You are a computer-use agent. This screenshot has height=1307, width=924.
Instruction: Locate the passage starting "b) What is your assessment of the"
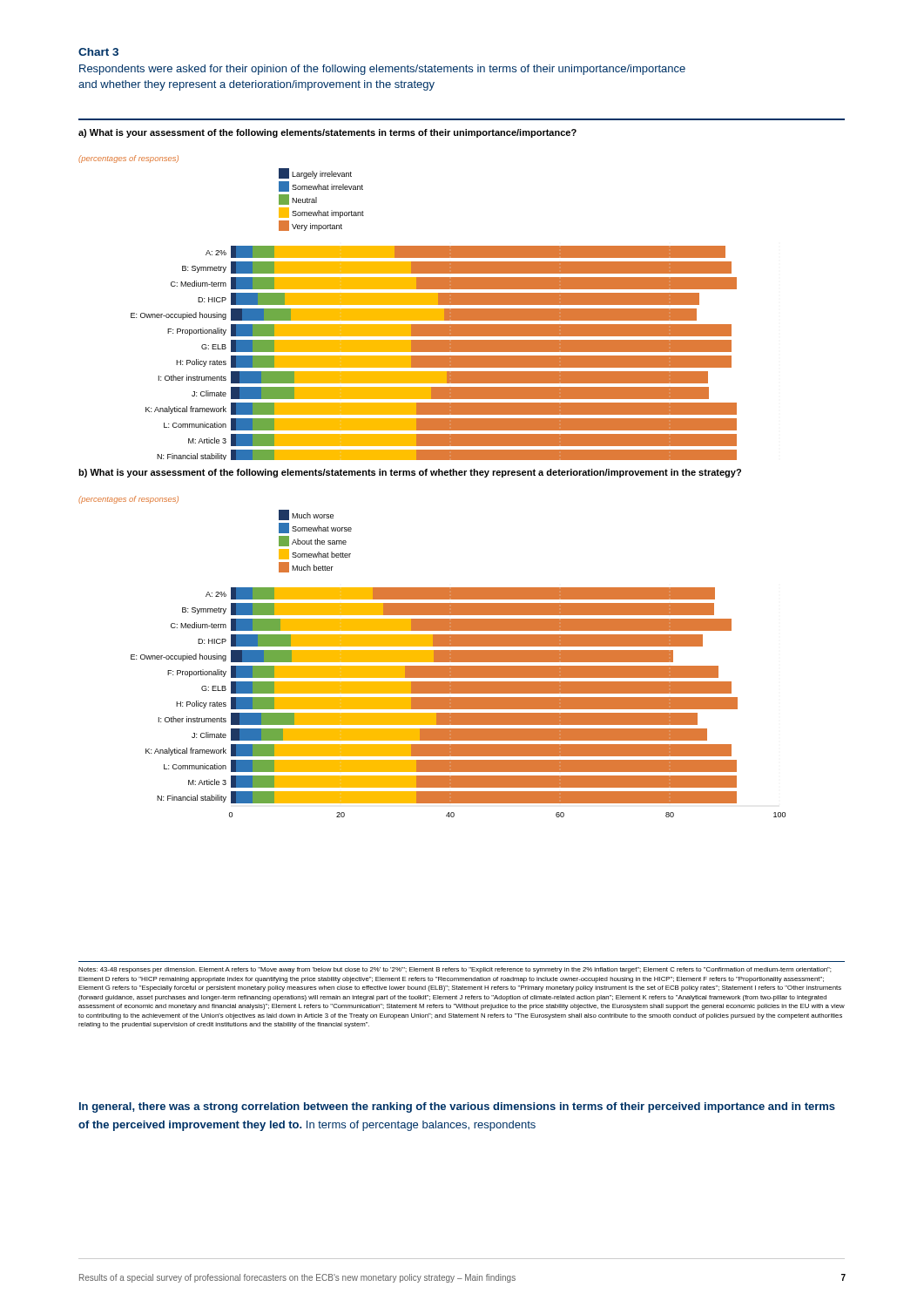(x=410, y=472)
